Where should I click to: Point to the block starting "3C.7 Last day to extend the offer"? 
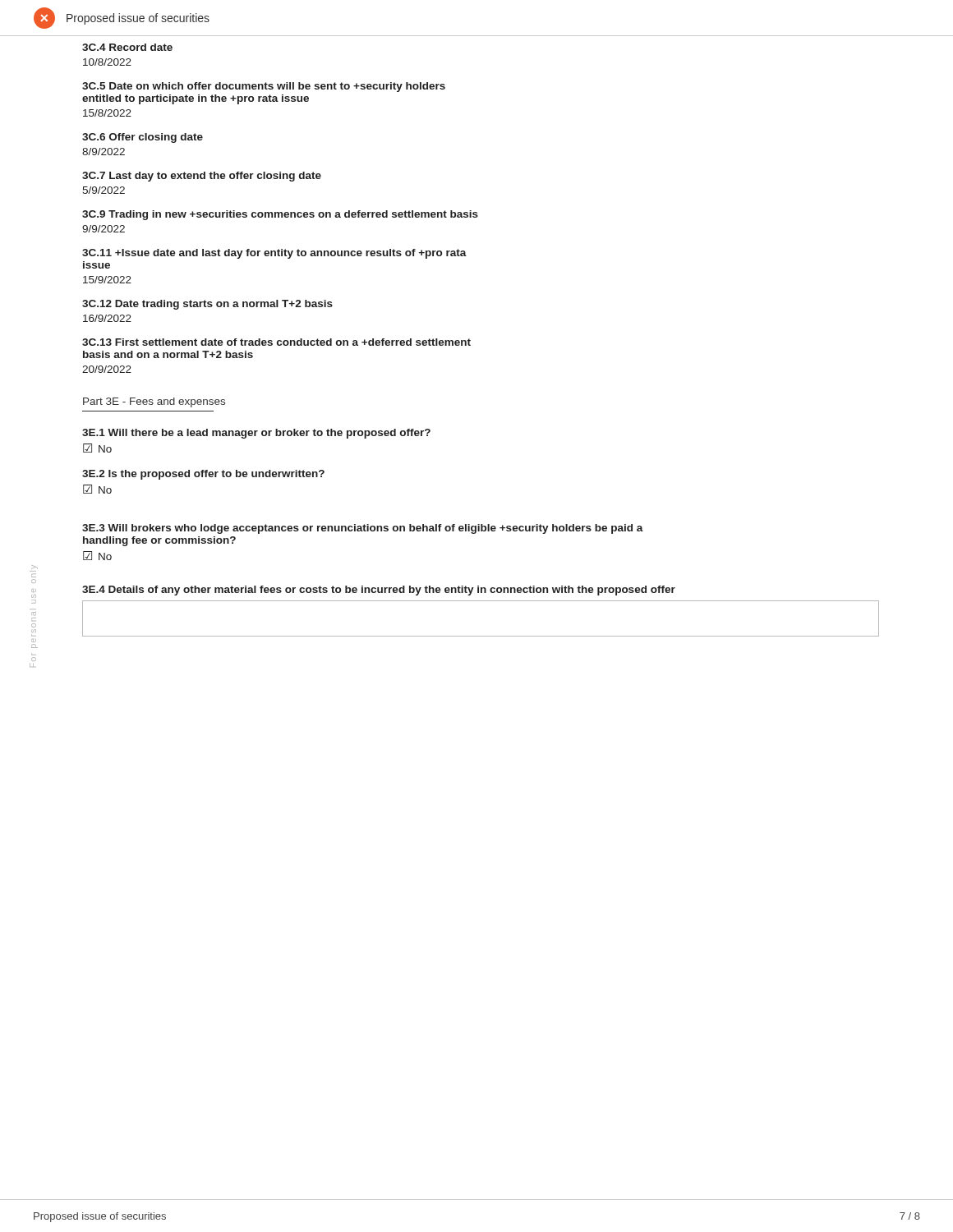202,177
